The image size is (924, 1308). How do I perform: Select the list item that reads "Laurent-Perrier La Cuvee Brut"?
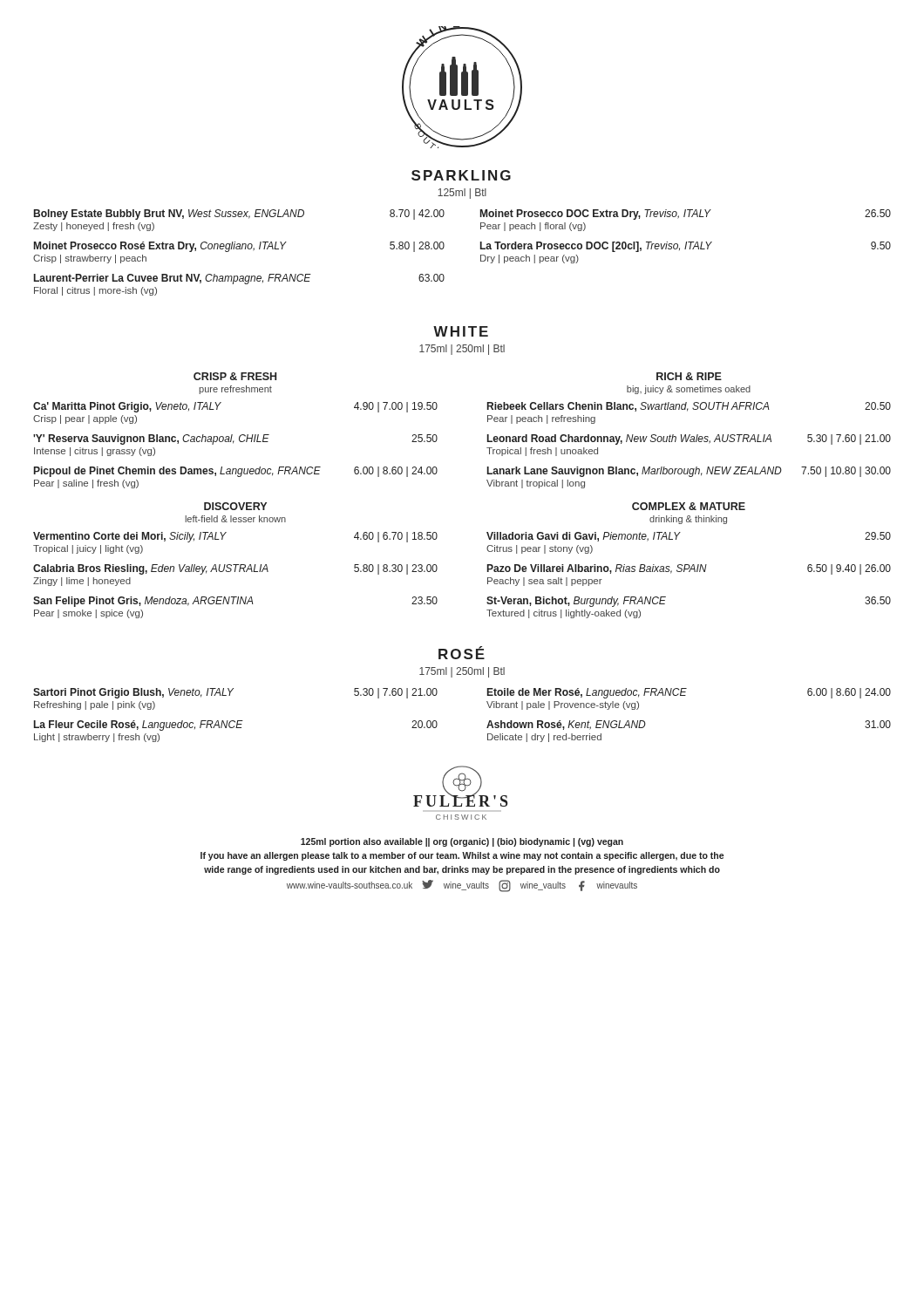tap(239, 284)
